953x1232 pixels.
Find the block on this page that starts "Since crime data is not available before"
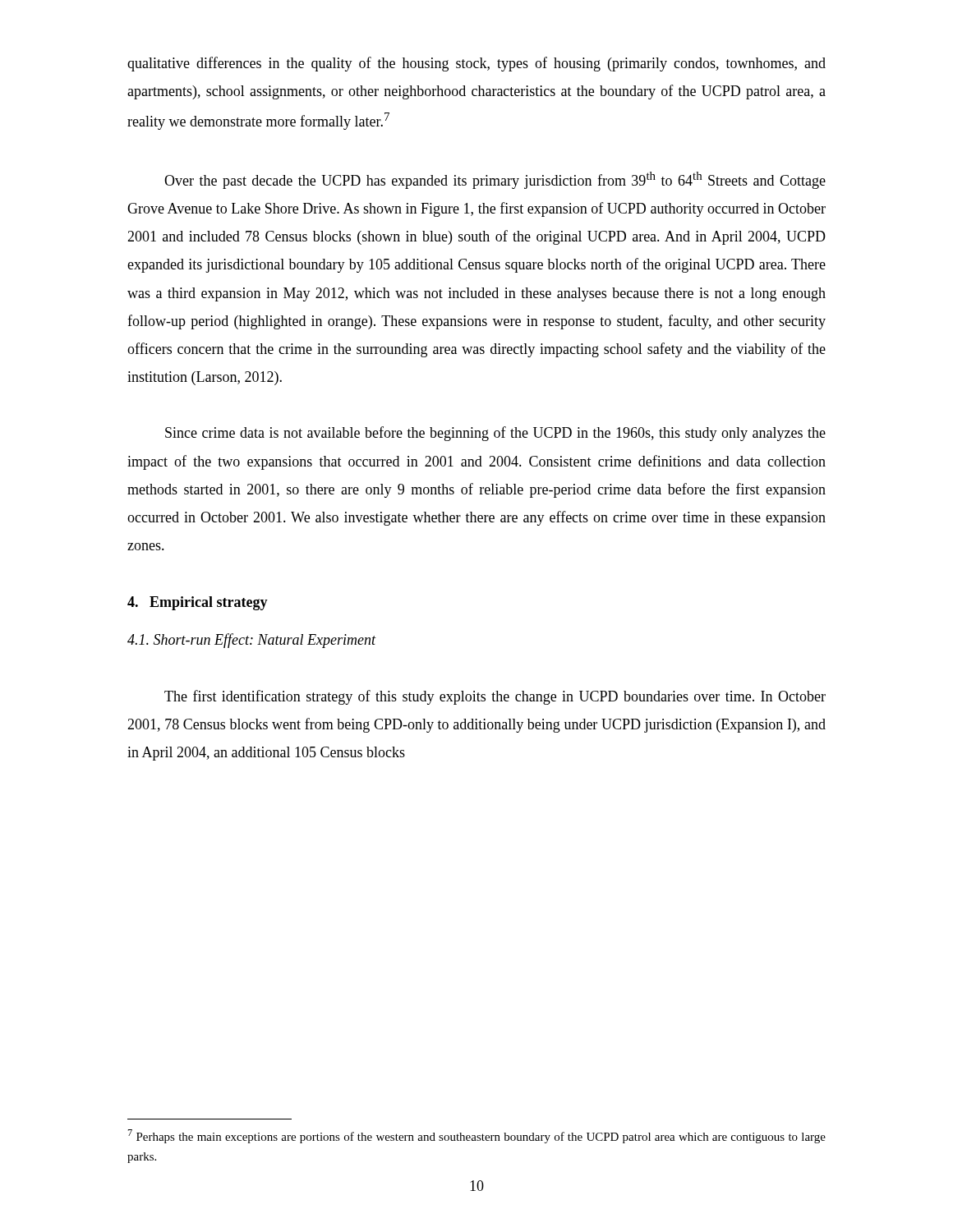coord(476,489)
